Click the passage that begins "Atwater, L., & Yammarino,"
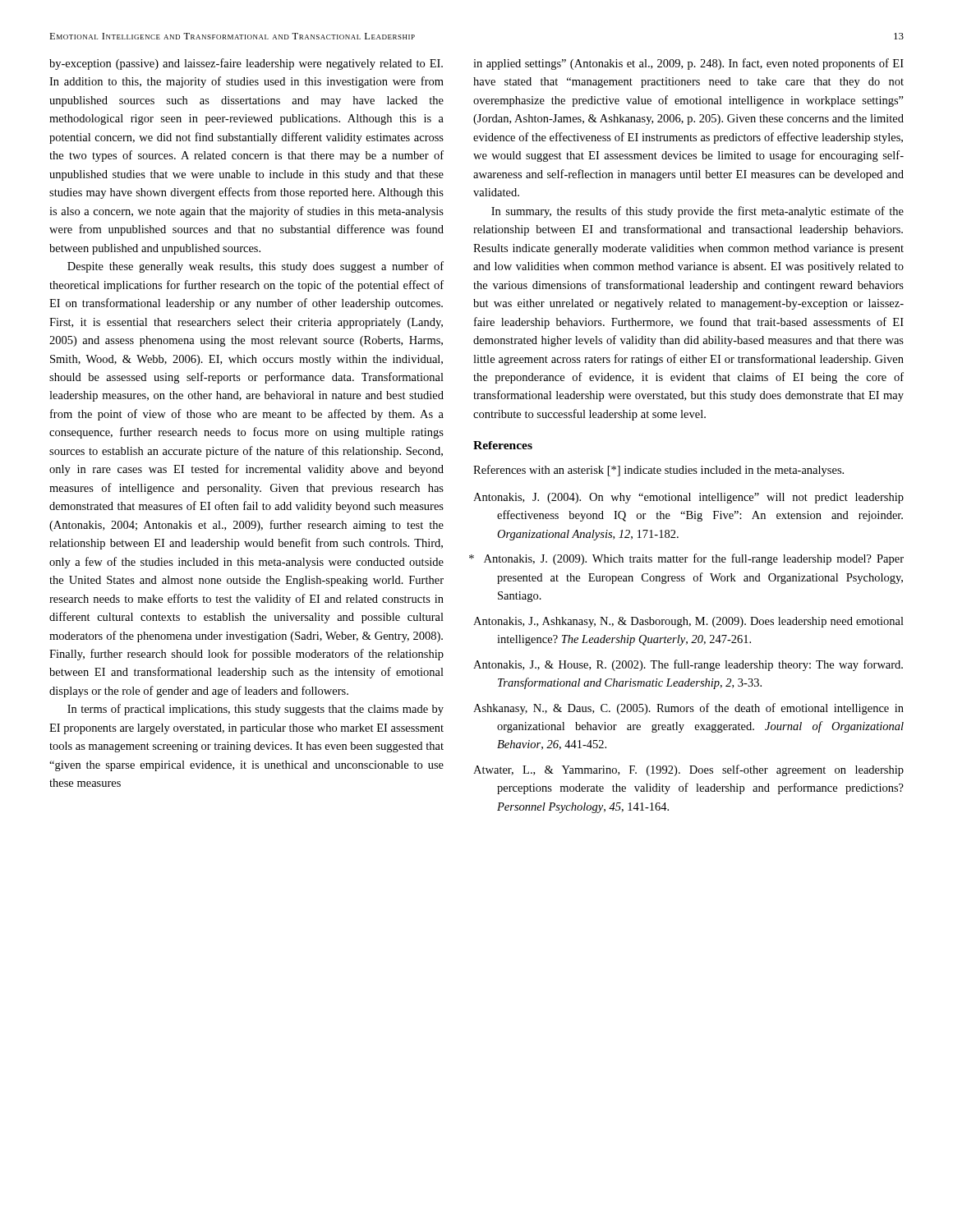Image resolution: width=953 pixels, height=1232 pixels. coord(688,788)
